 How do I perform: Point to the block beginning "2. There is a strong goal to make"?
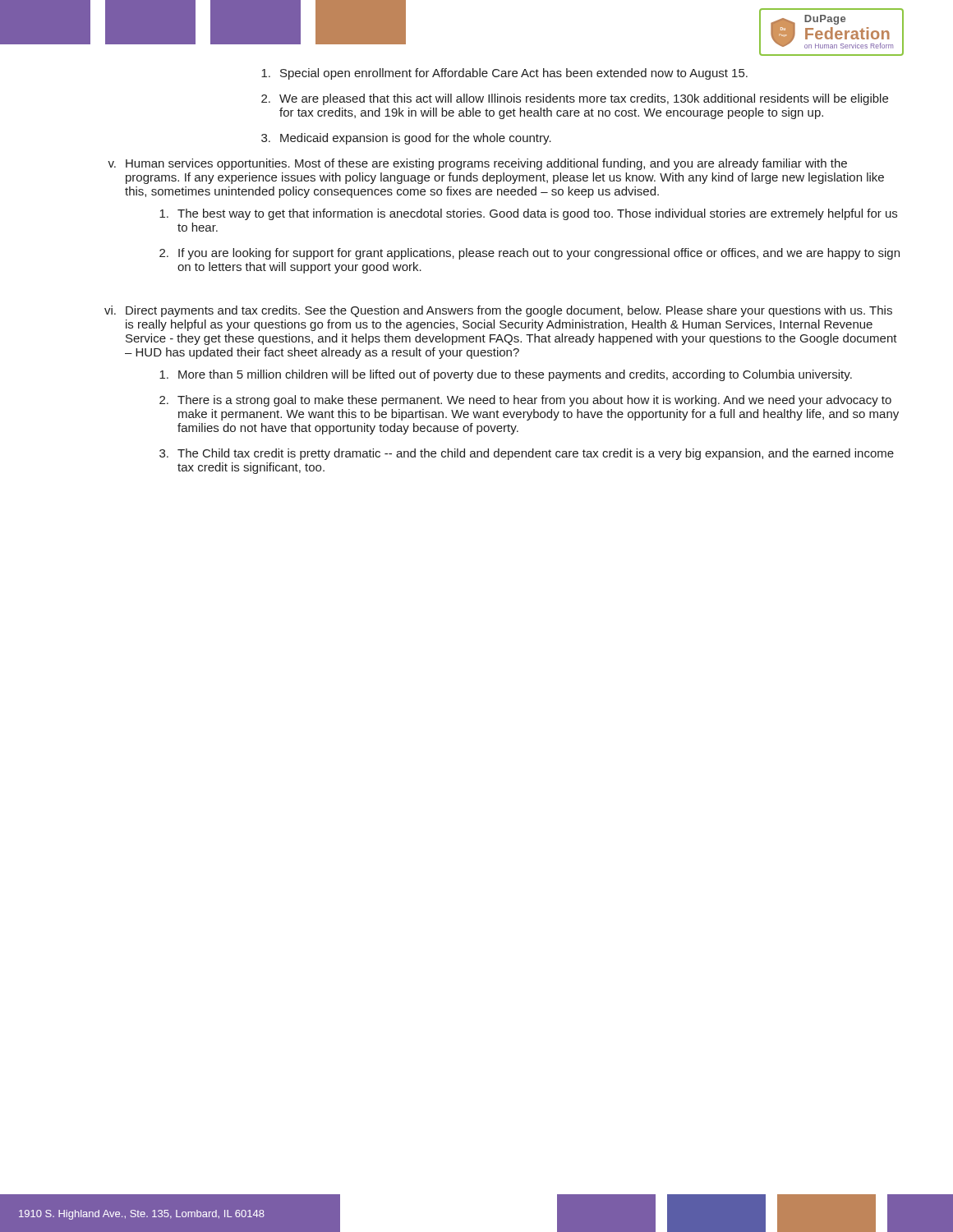tap(523, 414)
